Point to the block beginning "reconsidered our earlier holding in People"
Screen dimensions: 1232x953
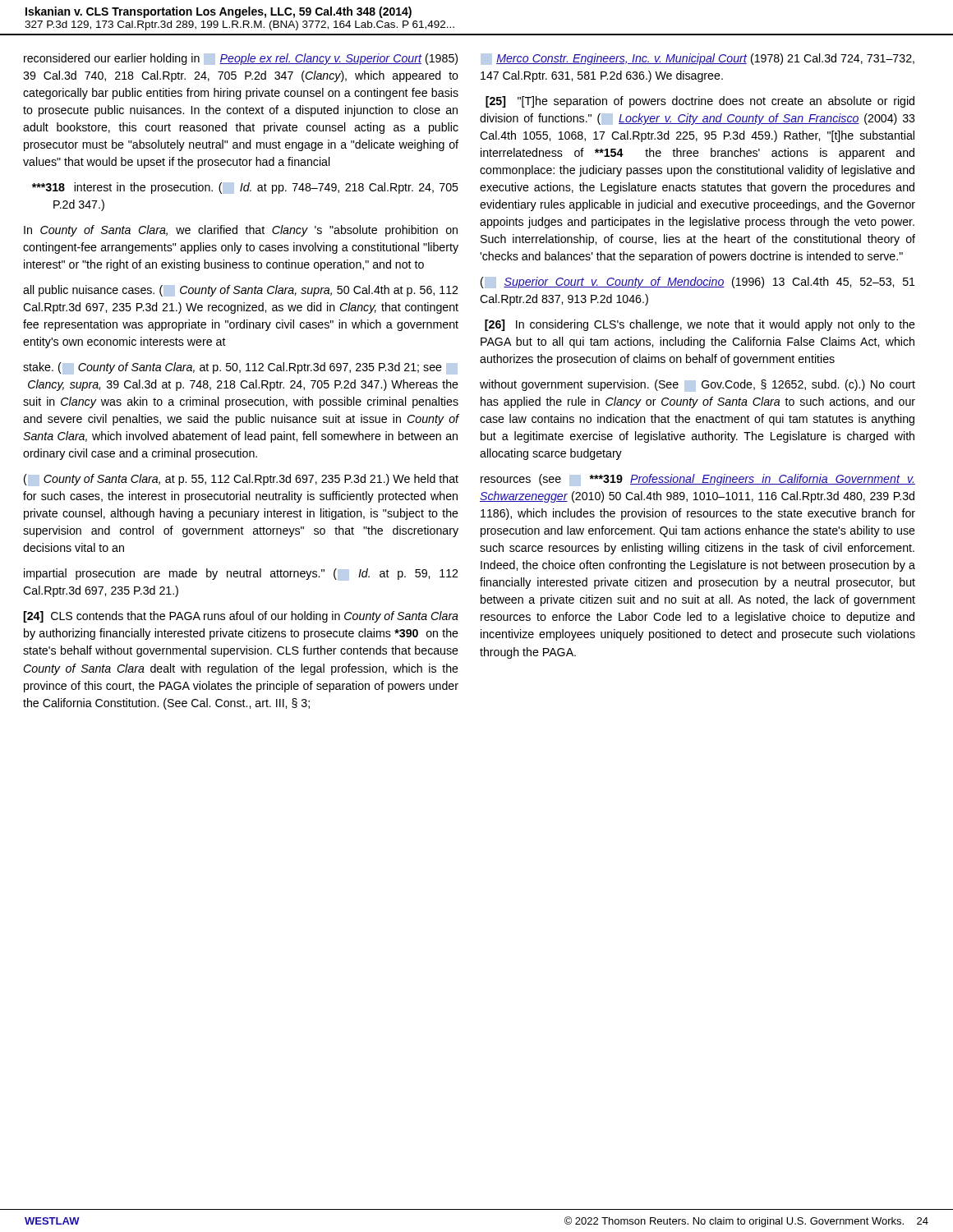[241, 111]
